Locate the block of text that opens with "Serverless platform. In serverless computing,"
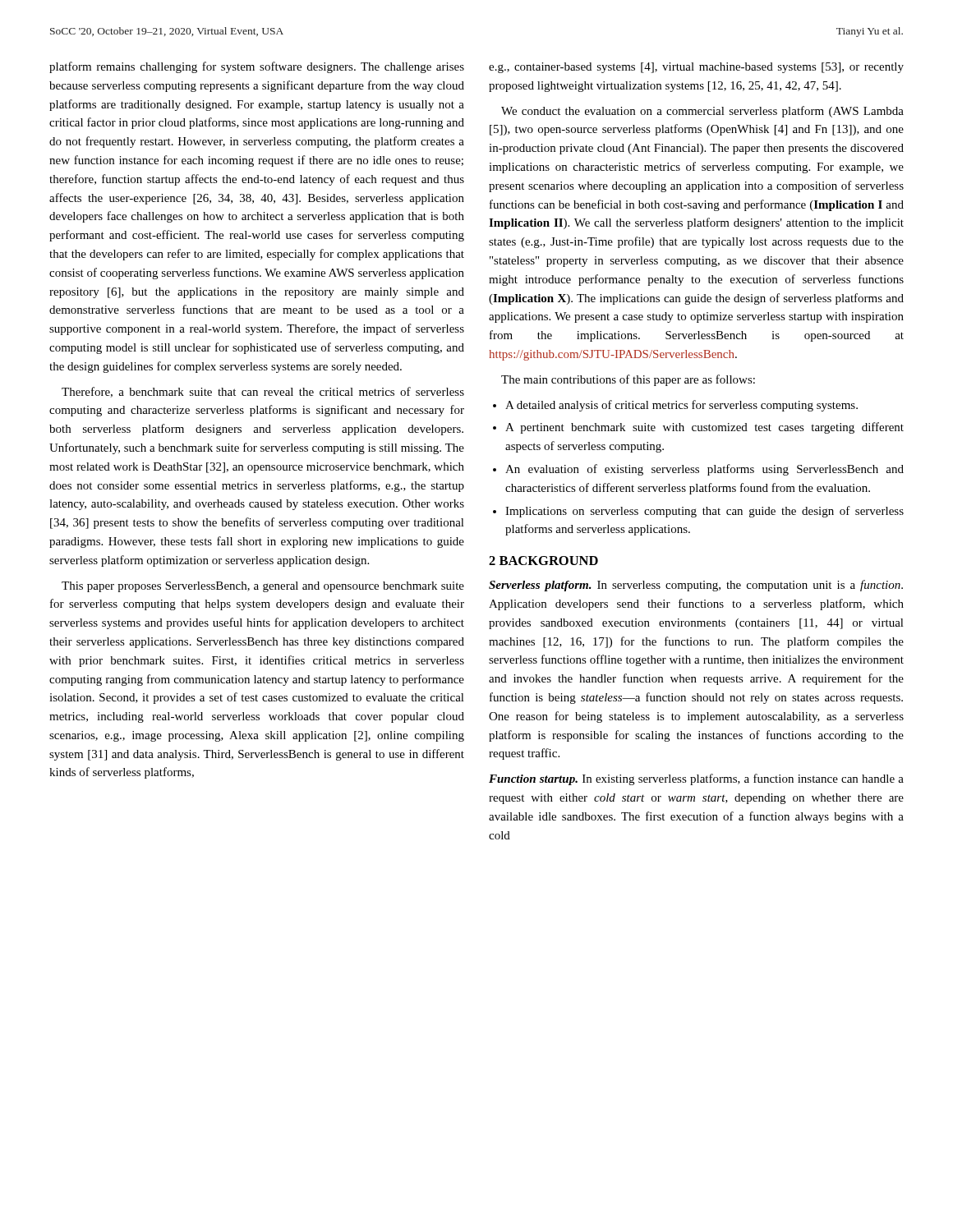 coord(696,670)
